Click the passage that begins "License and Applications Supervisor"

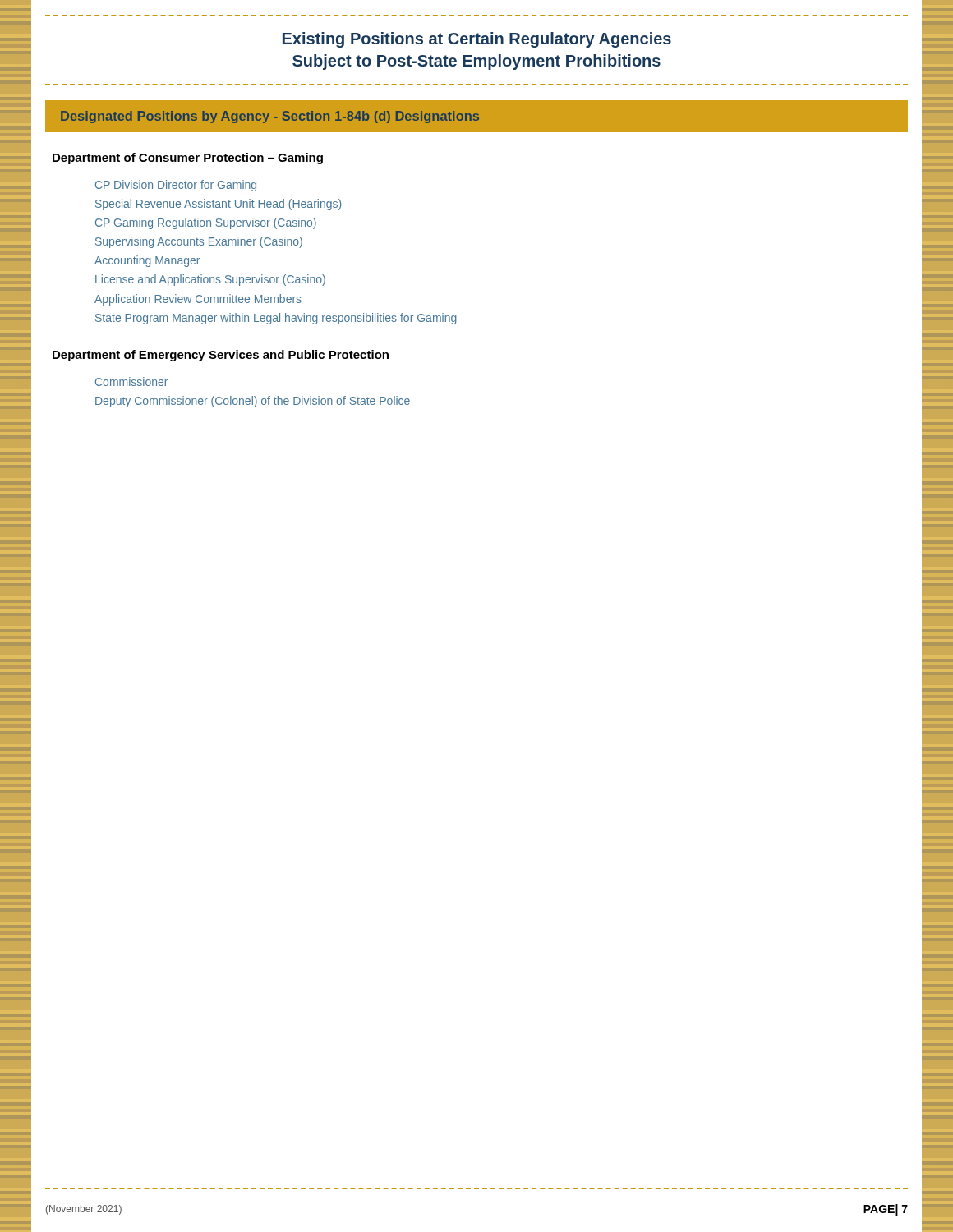pyautogui.click(x=210, y=280)
